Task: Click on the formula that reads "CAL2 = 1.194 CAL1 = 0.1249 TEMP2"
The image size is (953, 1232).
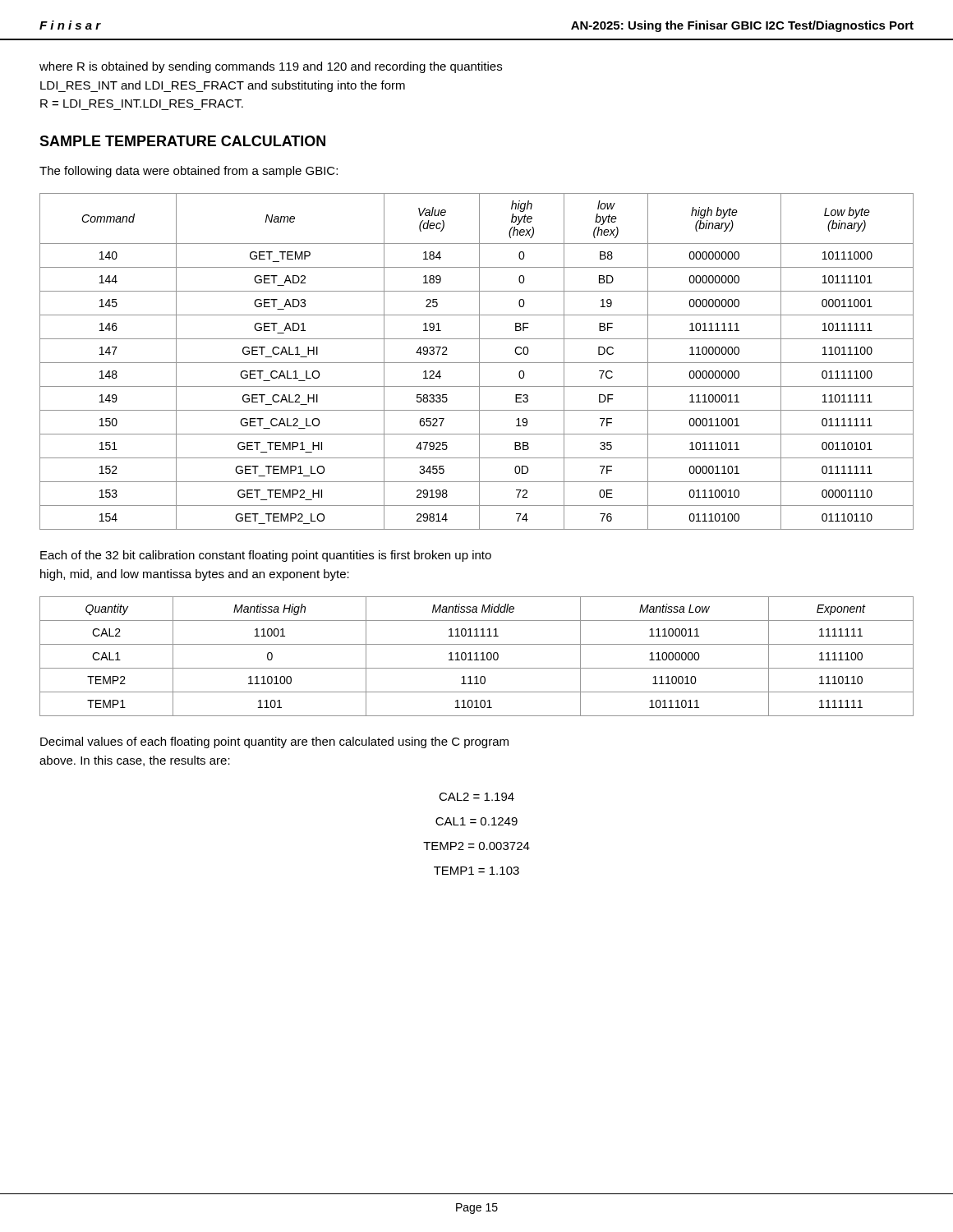Action: coord(476,833)
